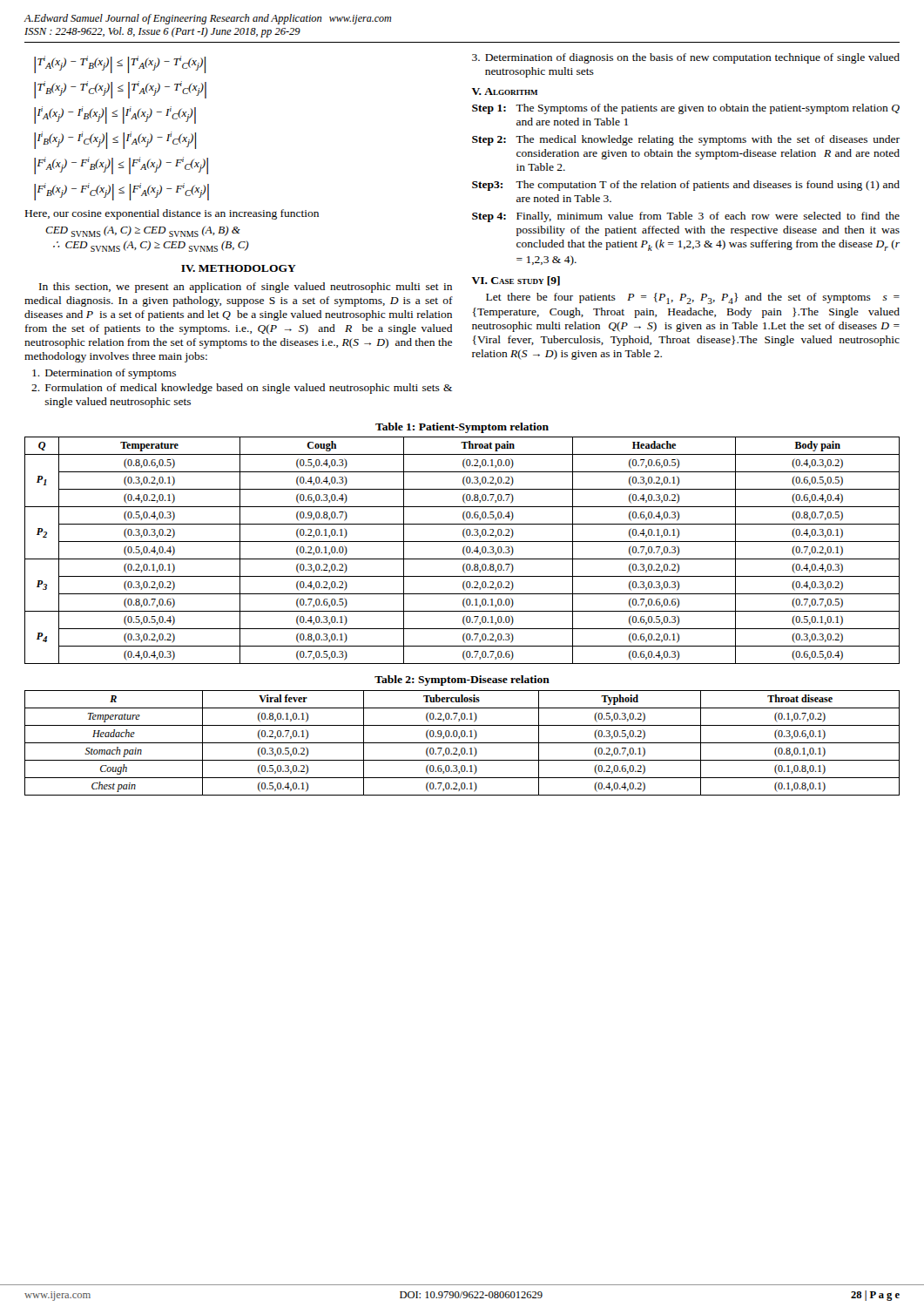Navigate to the region starting "IV. METHODOLOGY"
The width and height of the screenshot is (924, 1307).
pos(238,268)
